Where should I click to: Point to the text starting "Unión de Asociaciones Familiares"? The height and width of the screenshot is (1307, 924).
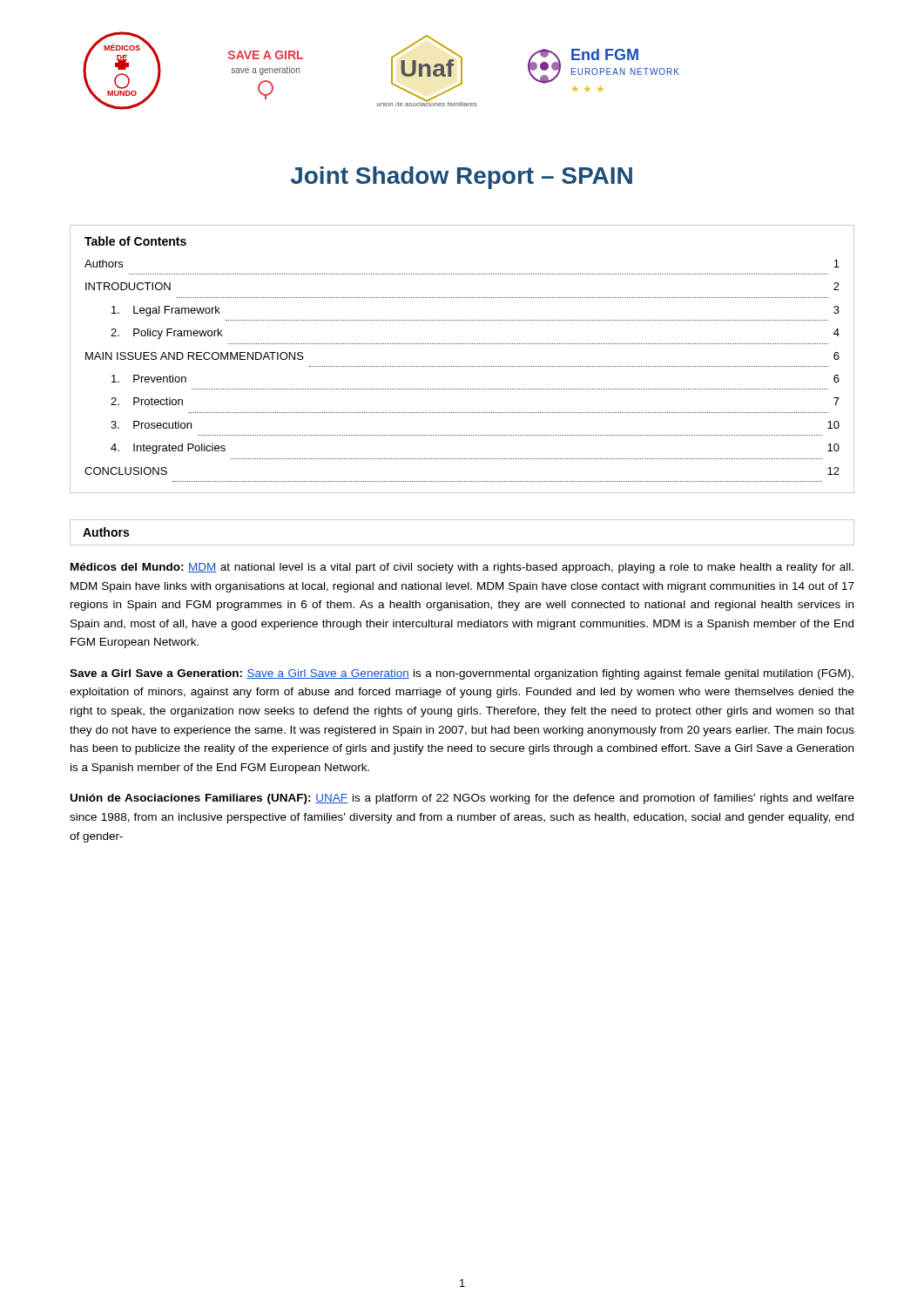462,817
